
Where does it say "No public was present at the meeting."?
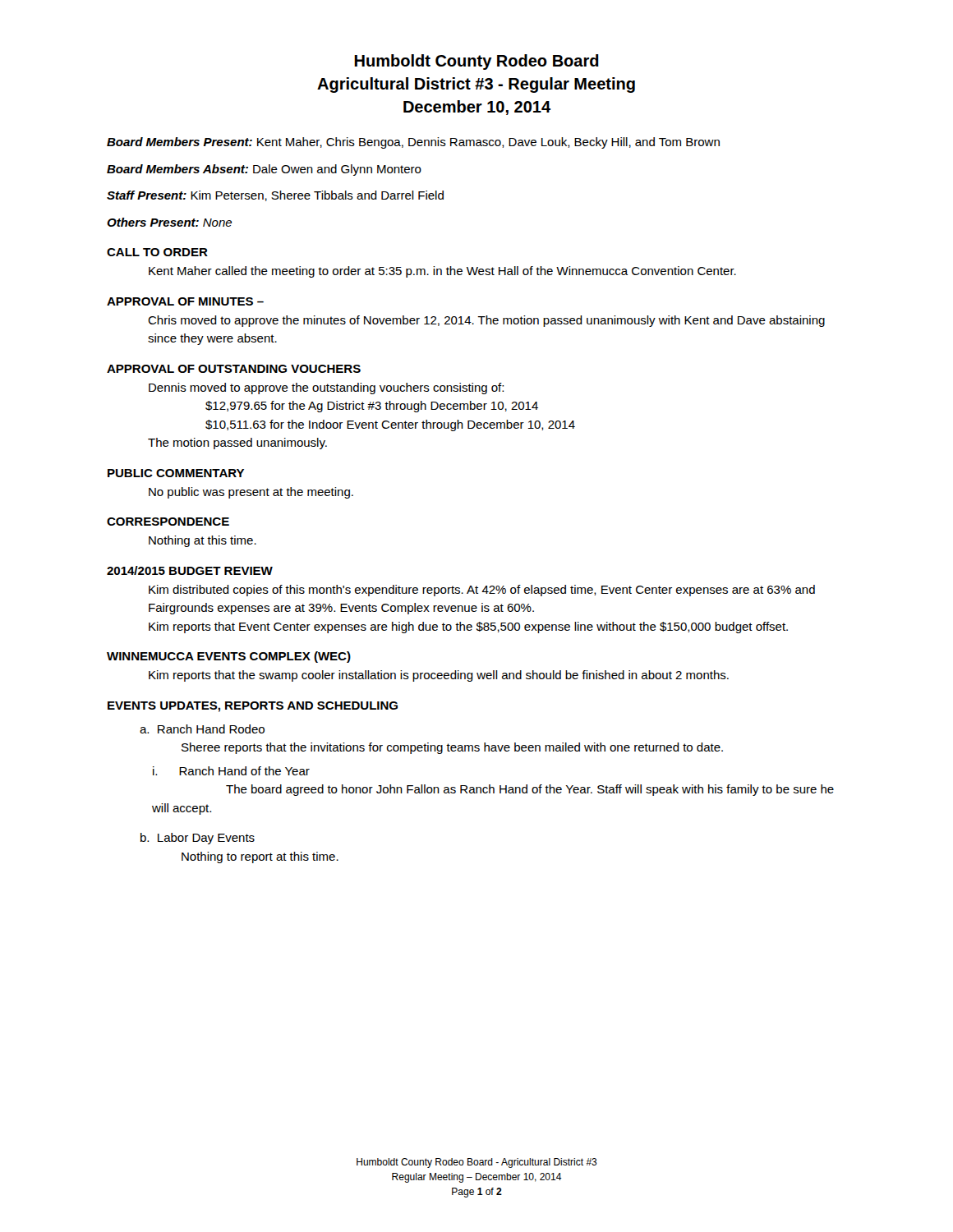coord(251,491)
